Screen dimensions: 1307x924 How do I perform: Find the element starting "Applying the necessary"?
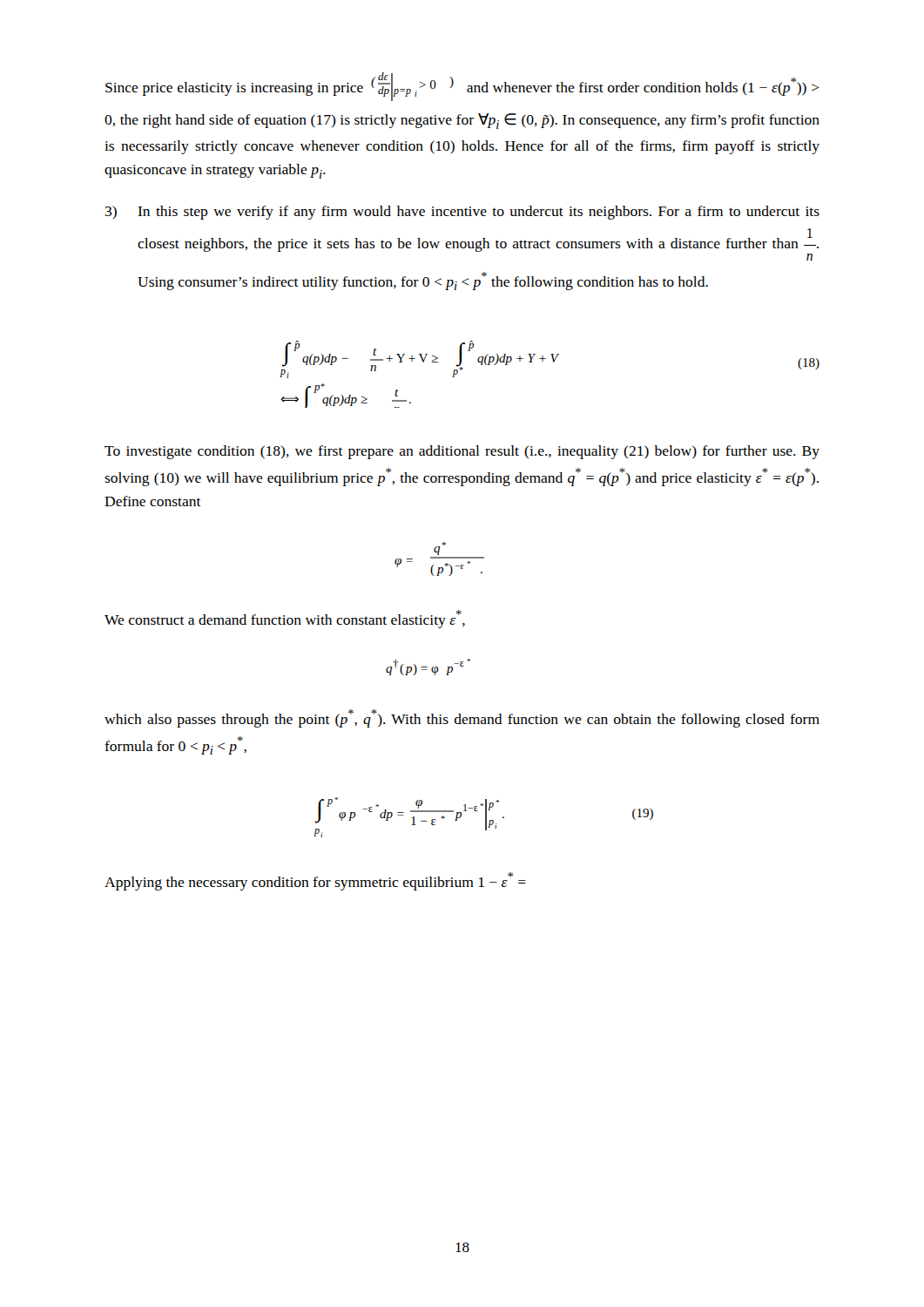tap(315, 880)
